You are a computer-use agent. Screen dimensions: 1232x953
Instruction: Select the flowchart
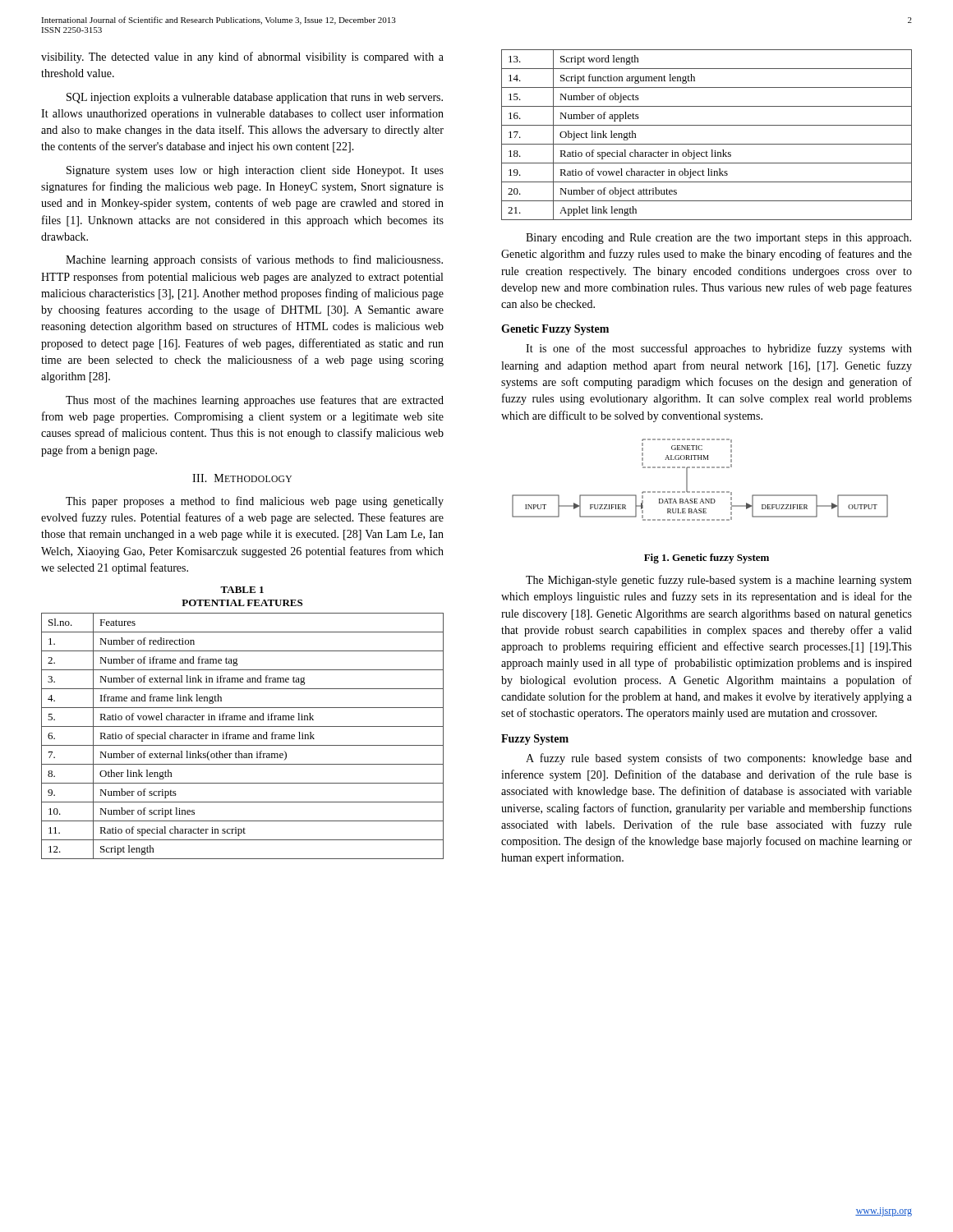pyautogui.click(x=707, y=491)
